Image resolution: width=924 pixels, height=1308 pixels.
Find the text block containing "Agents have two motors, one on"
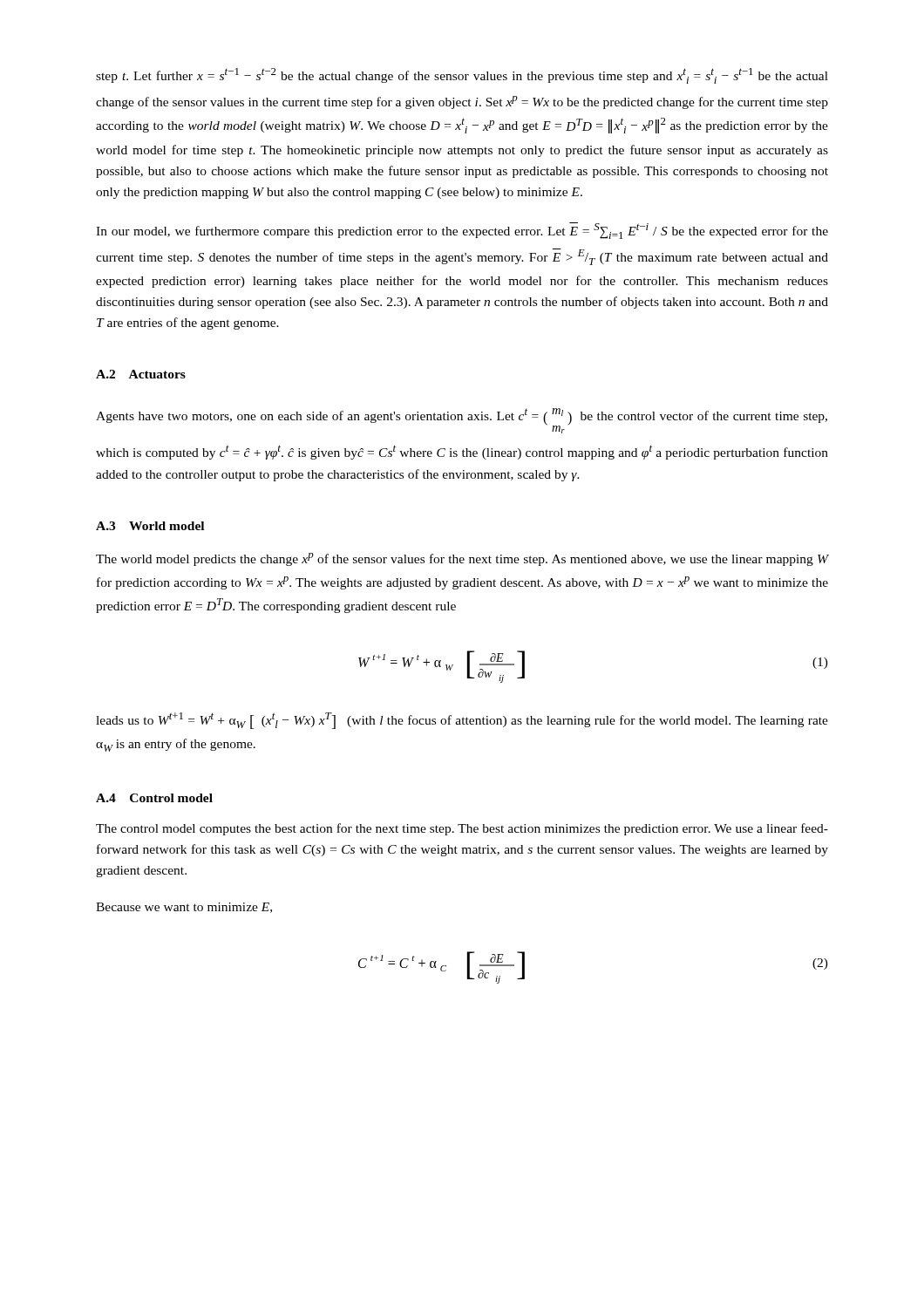462,438
